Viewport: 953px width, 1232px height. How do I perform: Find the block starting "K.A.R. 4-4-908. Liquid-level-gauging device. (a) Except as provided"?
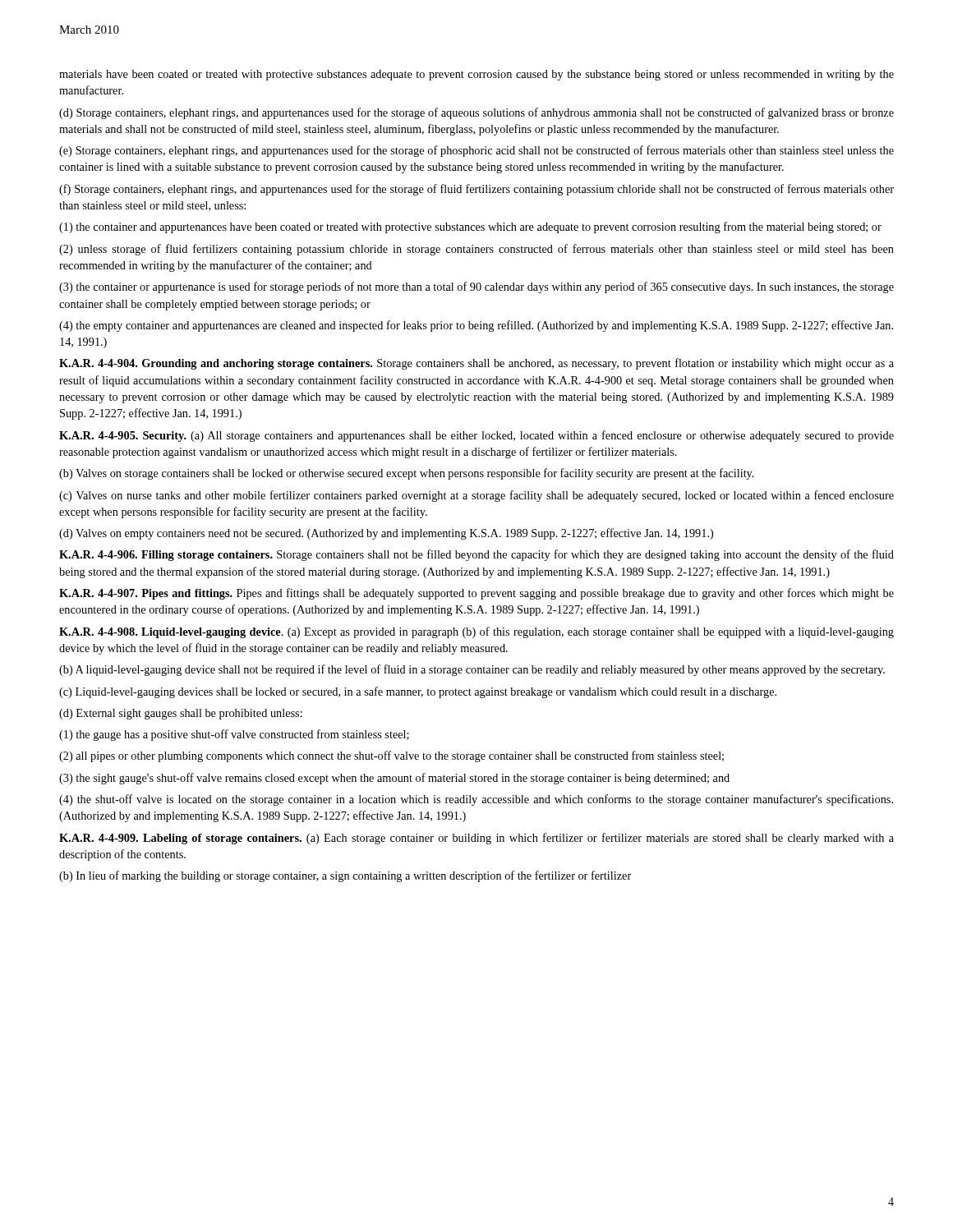coord(476,640)
